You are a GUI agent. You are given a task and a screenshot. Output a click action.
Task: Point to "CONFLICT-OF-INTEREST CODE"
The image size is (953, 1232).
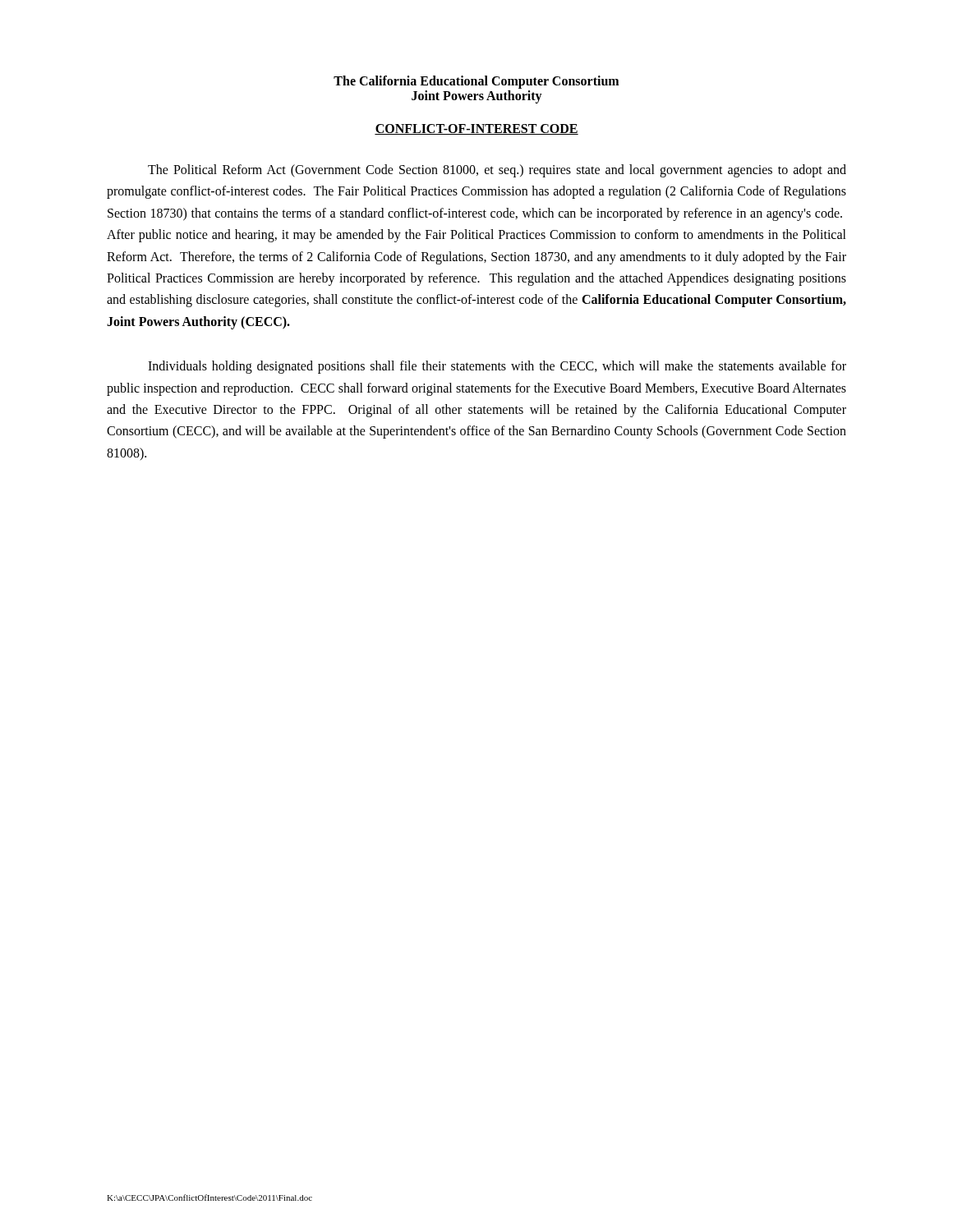click(x=476, y=129)
